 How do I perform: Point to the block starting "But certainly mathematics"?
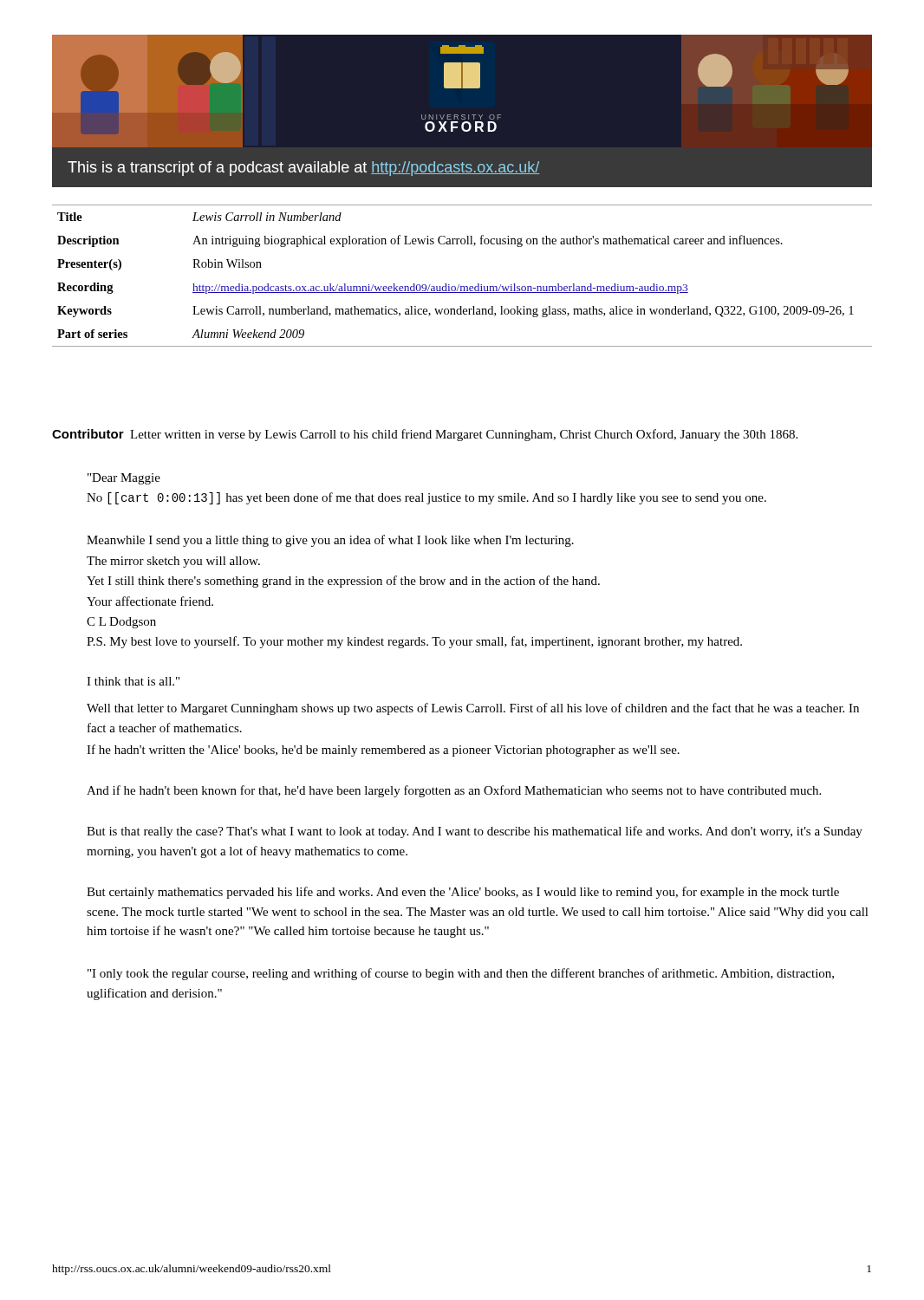[478, 911]
